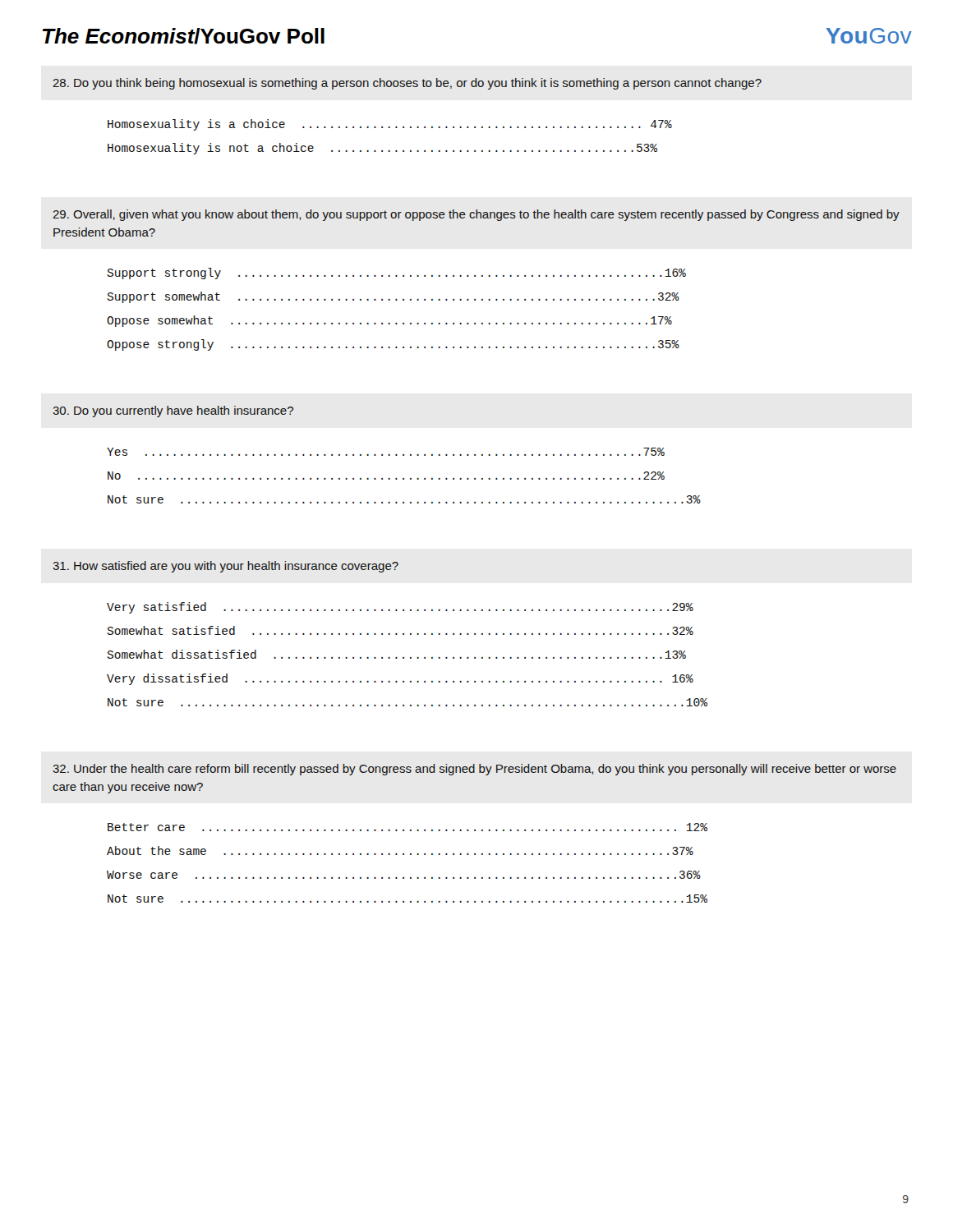This screenshot has height=1232, width=953.
Task: Locate the list item containing "Oppose somewhat ...........................................................17%"
Action: click(x=389, y=321)
